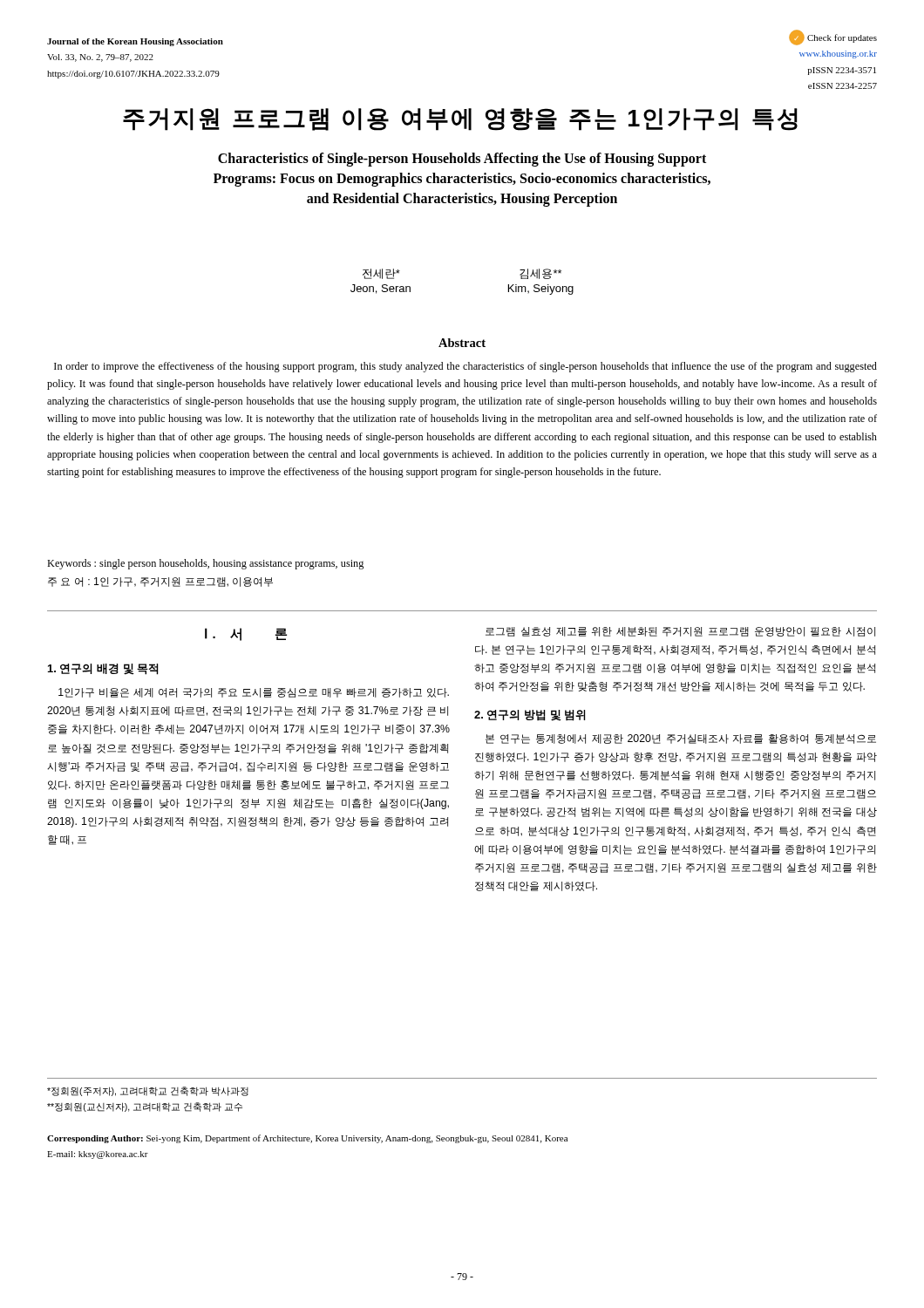Click on the element starting "Characteristics of Single-person Households Affecting the"
924x1308 pixels.
(462, 178)
